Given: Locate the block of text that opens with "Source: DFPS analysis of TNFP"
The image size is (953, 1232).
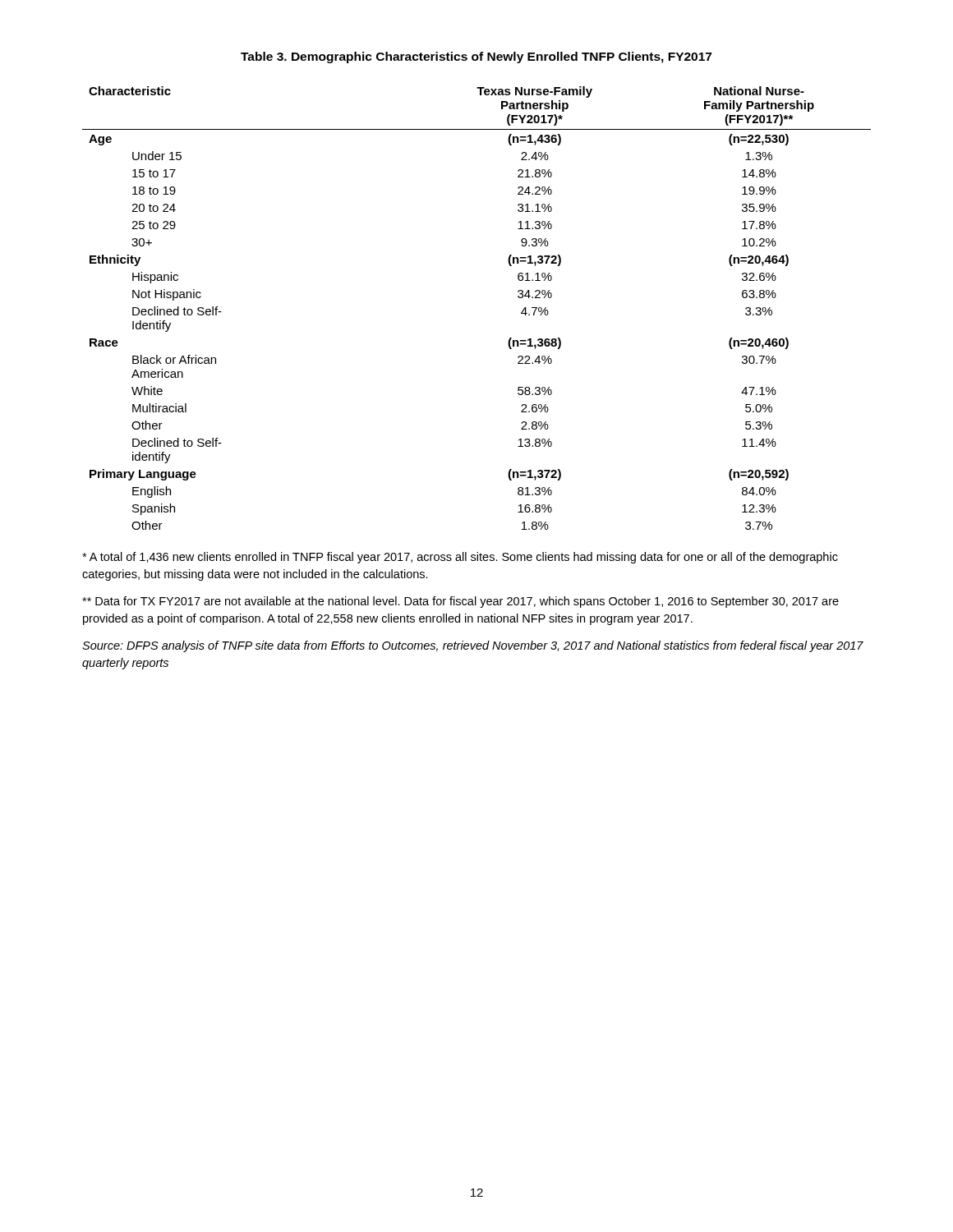Looking at the screenshot, I should 473,654.
